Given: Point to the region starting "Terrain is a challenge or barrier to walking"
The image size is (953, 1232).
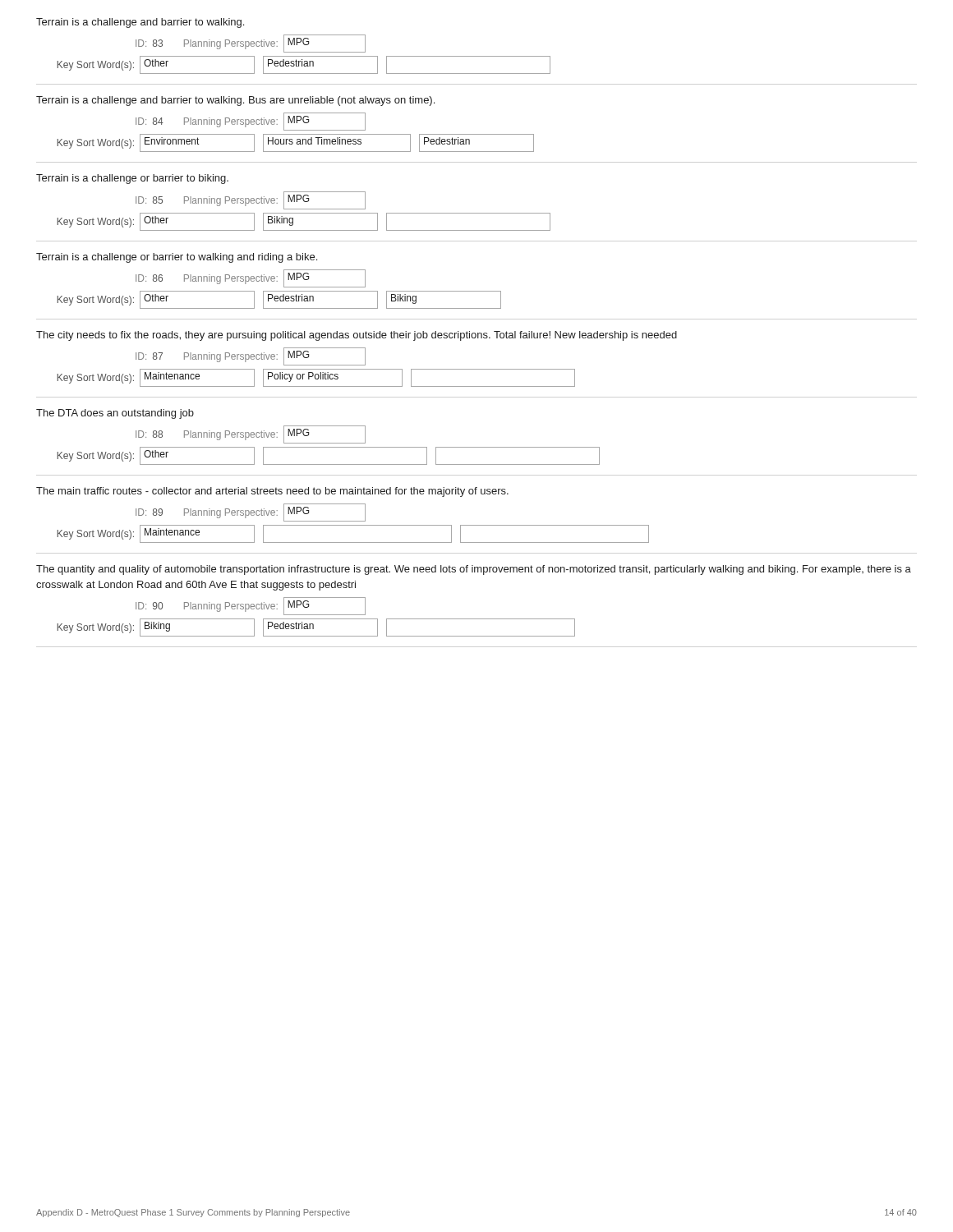Looking at the screenshot, I should click(x=177, y=256).
